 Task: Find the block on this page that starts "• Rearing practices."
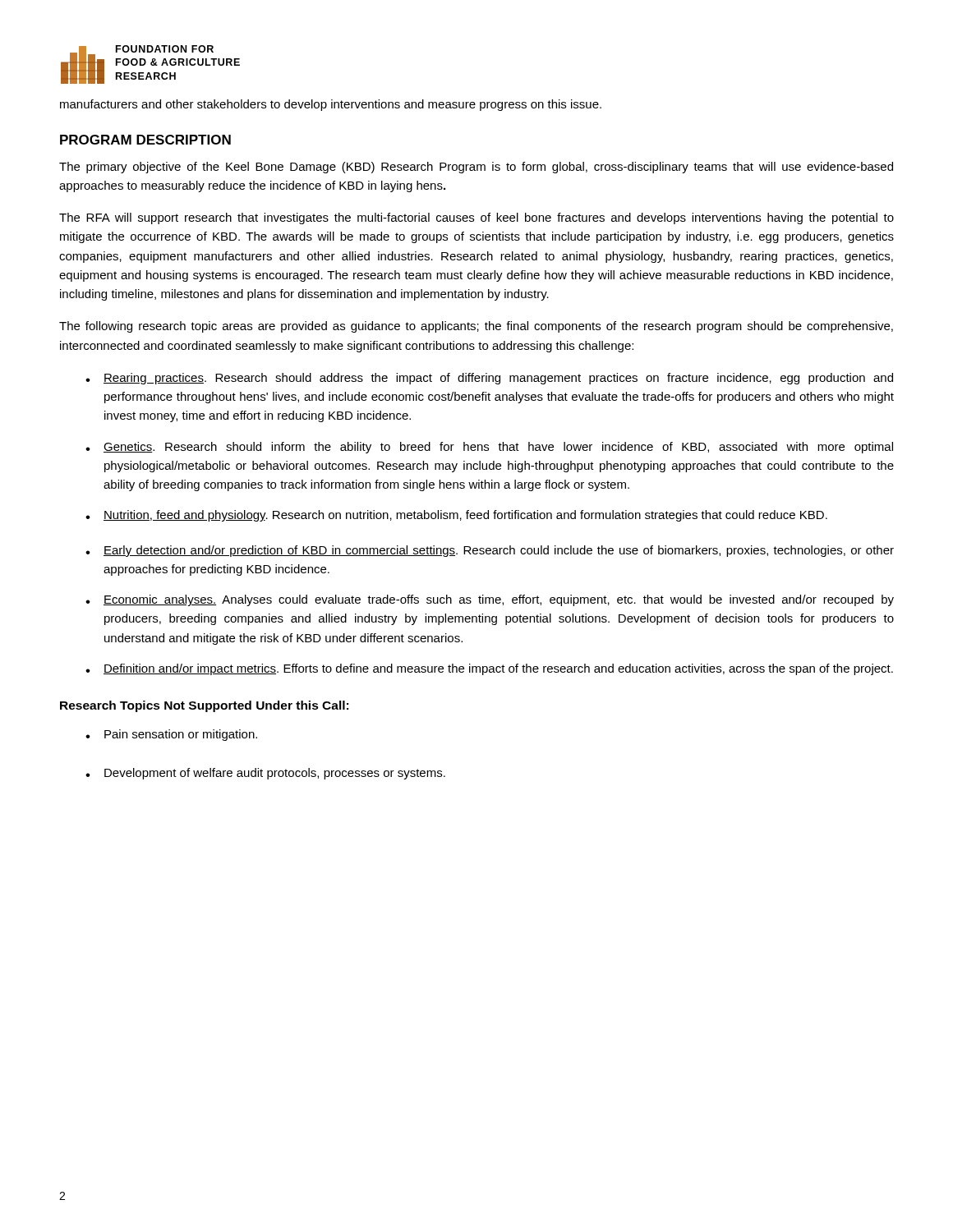coord(490,396)
